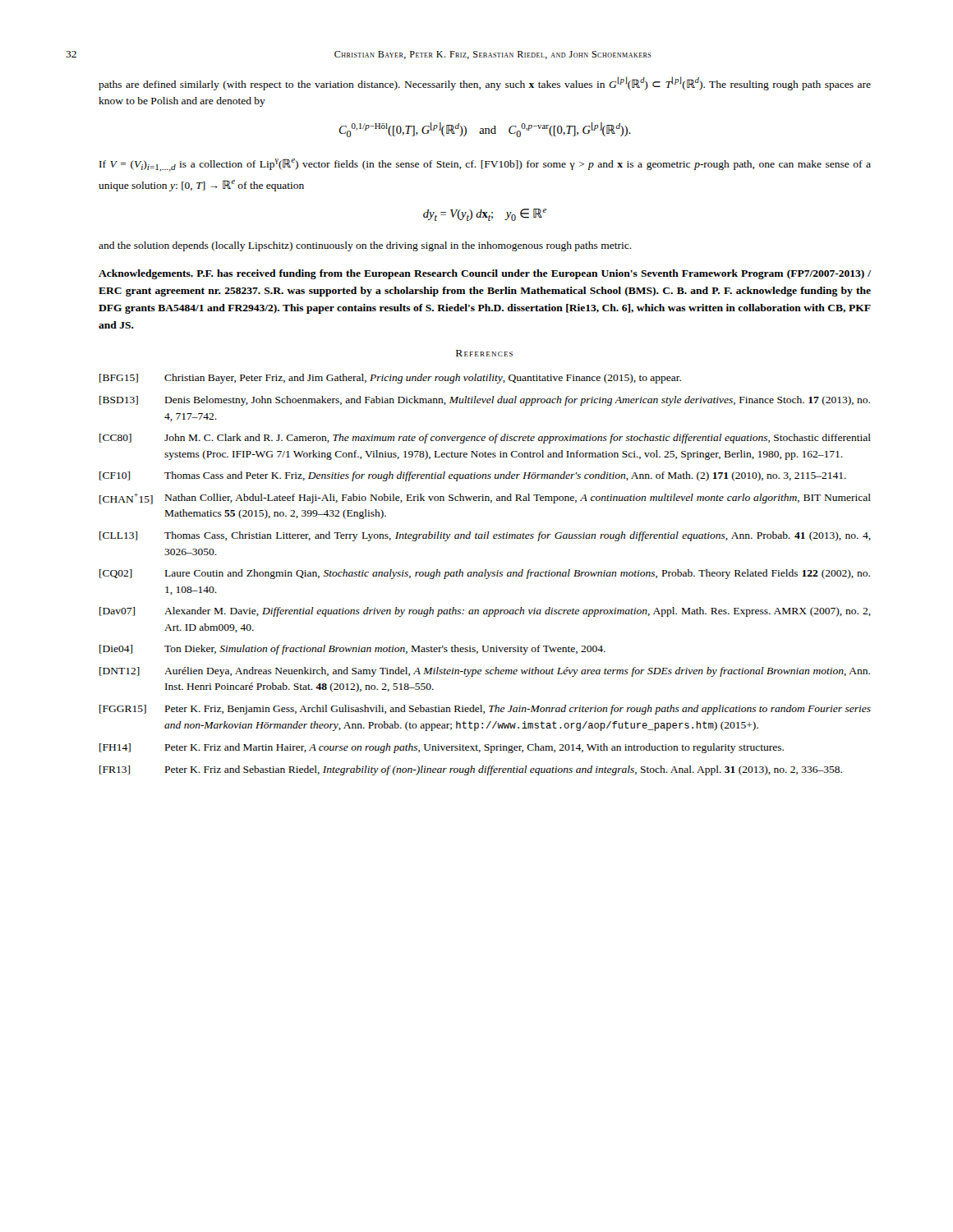Locate the list item containing "[CQ02] Laure Coutin and Zhongmin Qian,"
The image size is (953, 1232).
[485, 581]
